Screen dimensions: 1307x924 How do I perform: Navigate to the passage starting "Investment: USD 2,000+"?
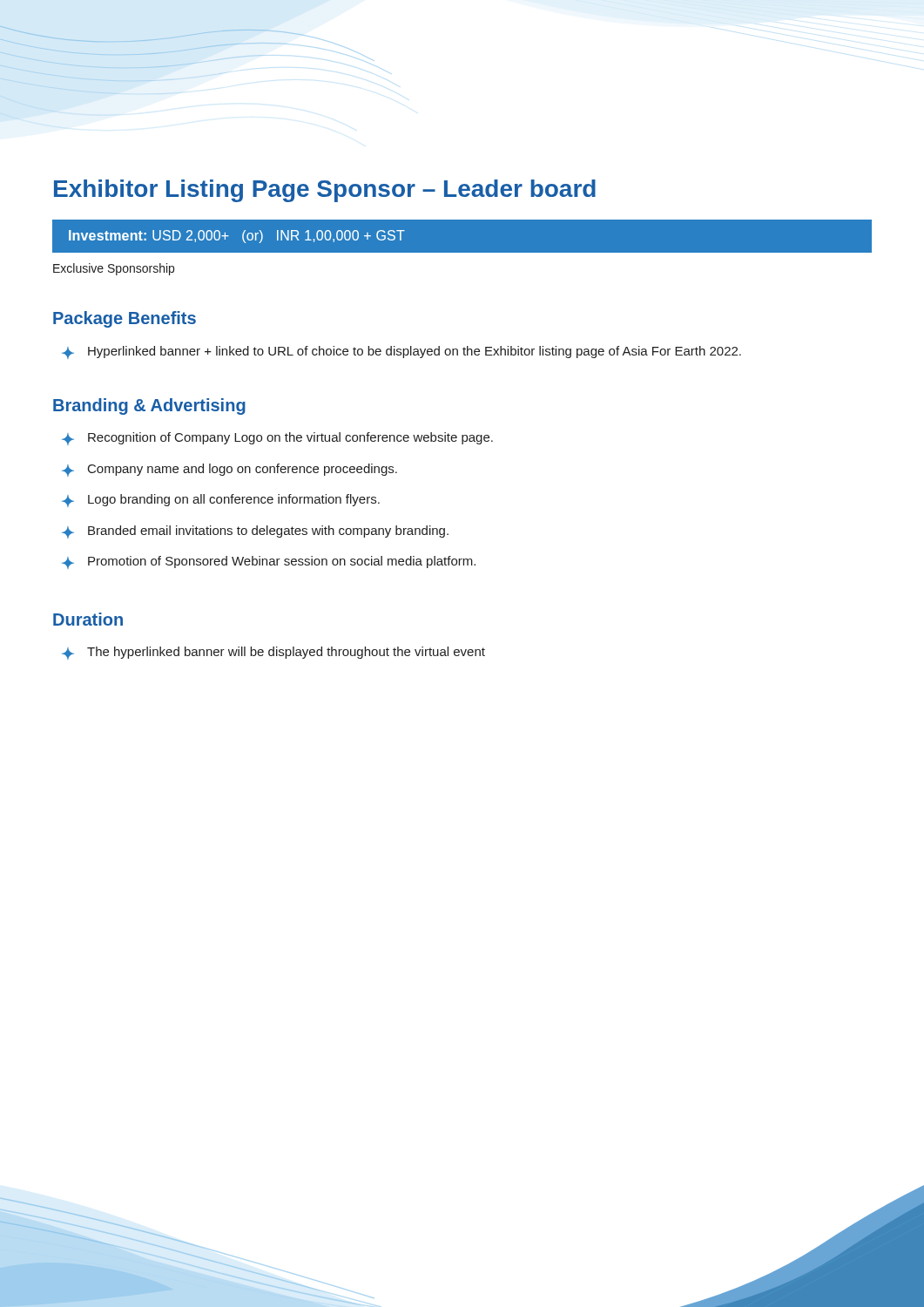coord(236,235)
